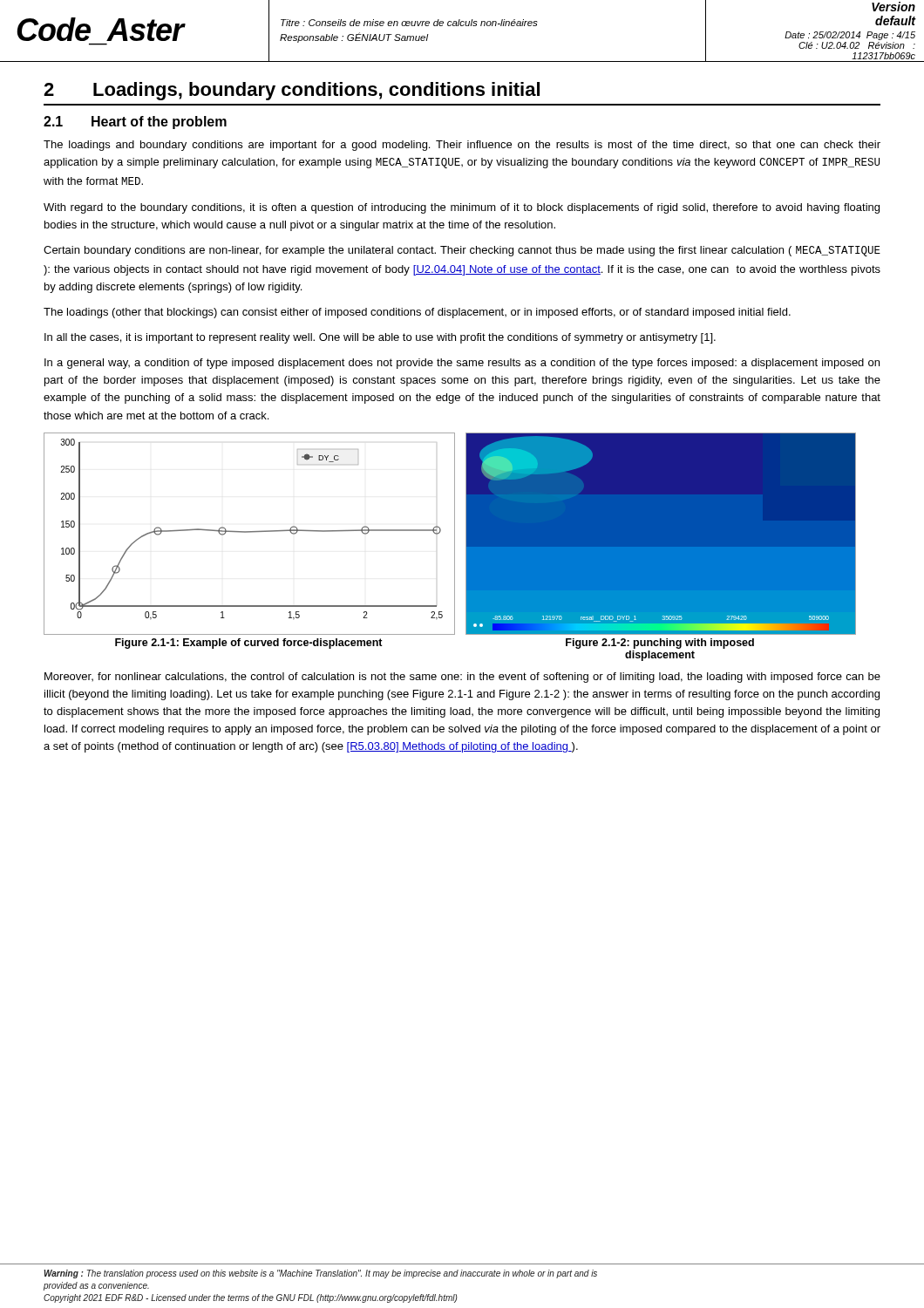The width and height of the screenshot is (924, 1308).
Task: Click the passage that begins "With regard to the boundary conditions,"
Action: point(462,216)
